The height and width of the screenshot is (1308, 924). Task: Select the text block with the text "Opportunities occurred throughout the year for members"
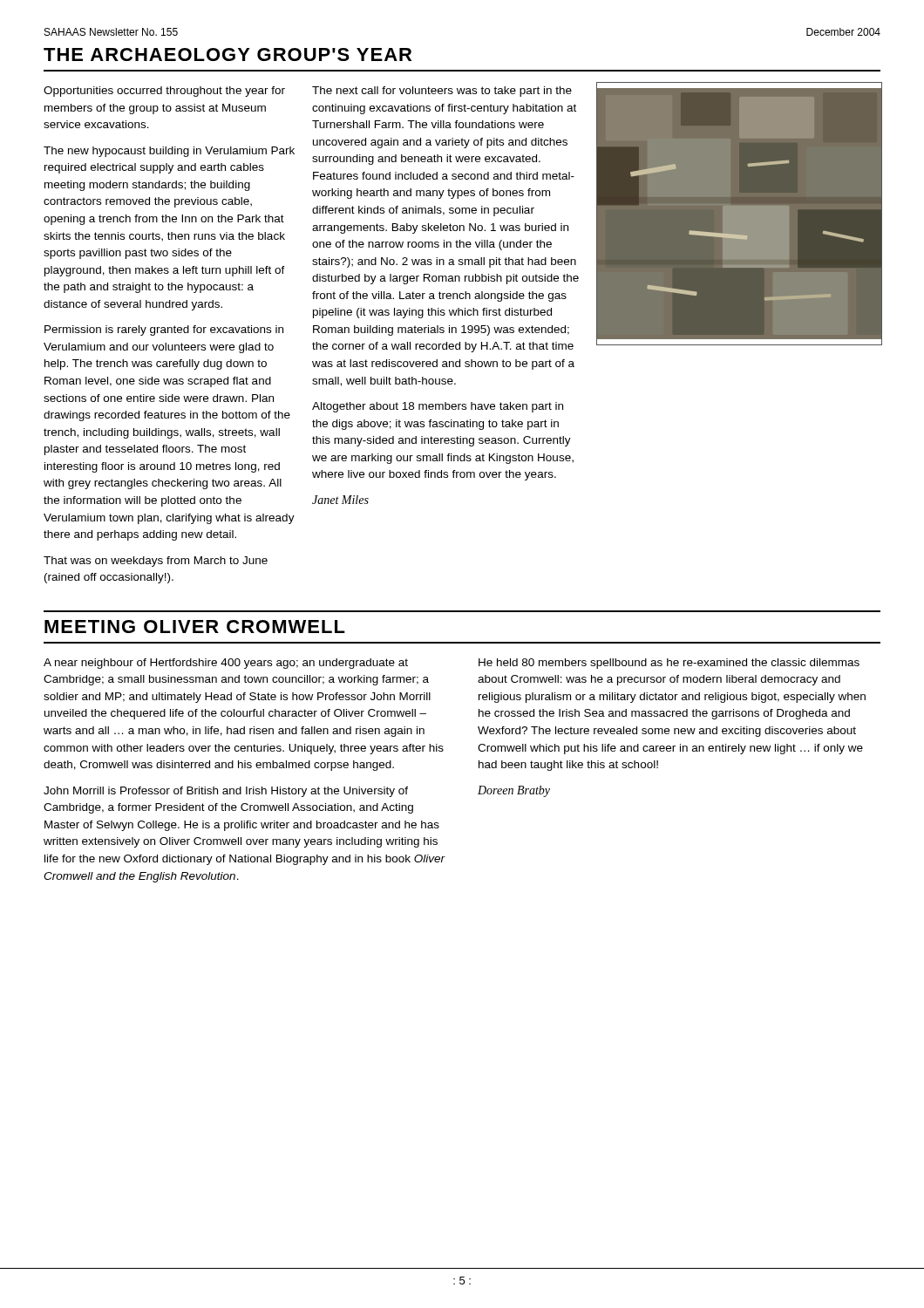pyautogui.click(x=170, y=334)
